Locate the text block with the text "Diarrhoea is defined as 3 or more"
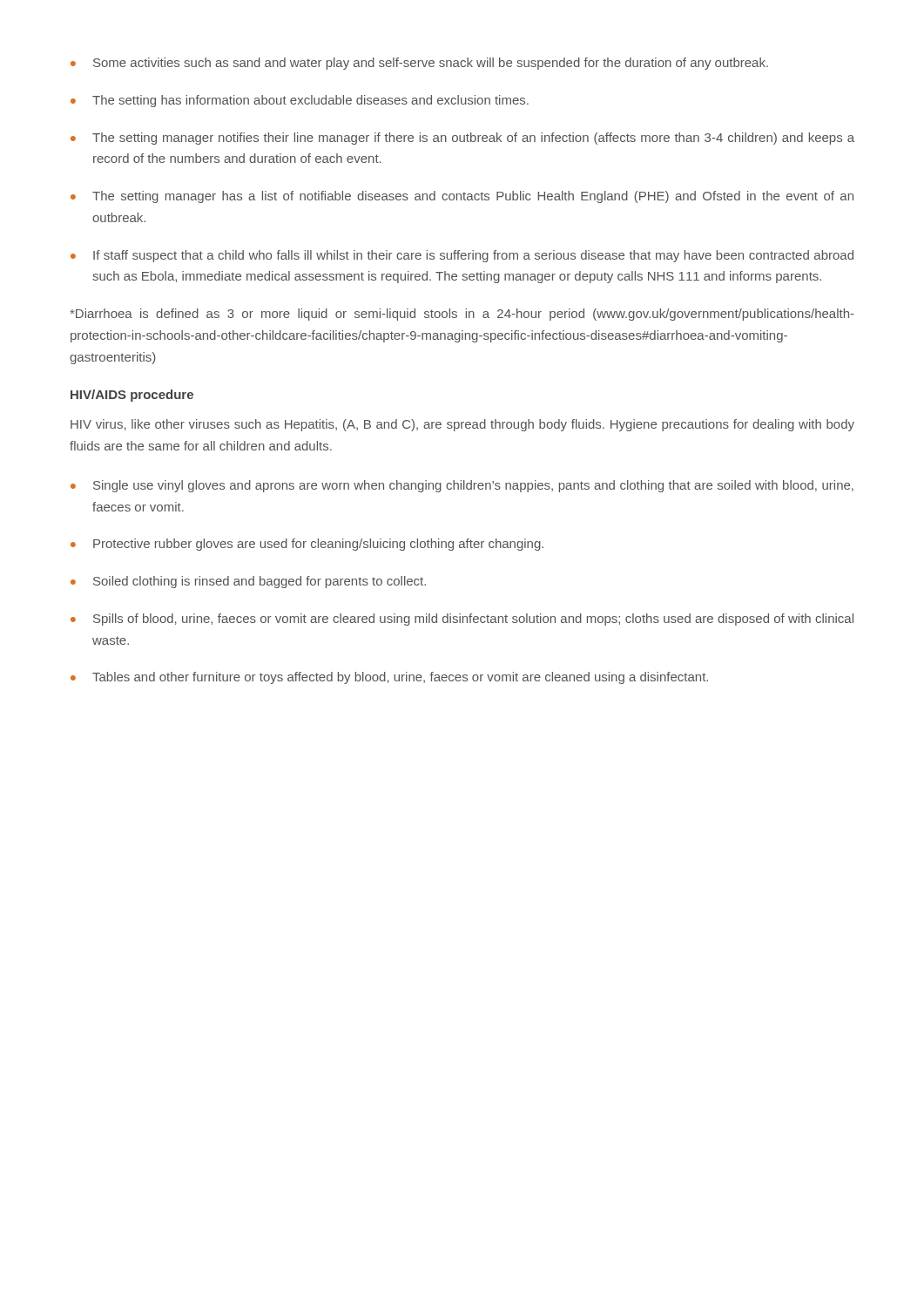The height and width of the screenshot is (1307, 924). pos(462,335)
